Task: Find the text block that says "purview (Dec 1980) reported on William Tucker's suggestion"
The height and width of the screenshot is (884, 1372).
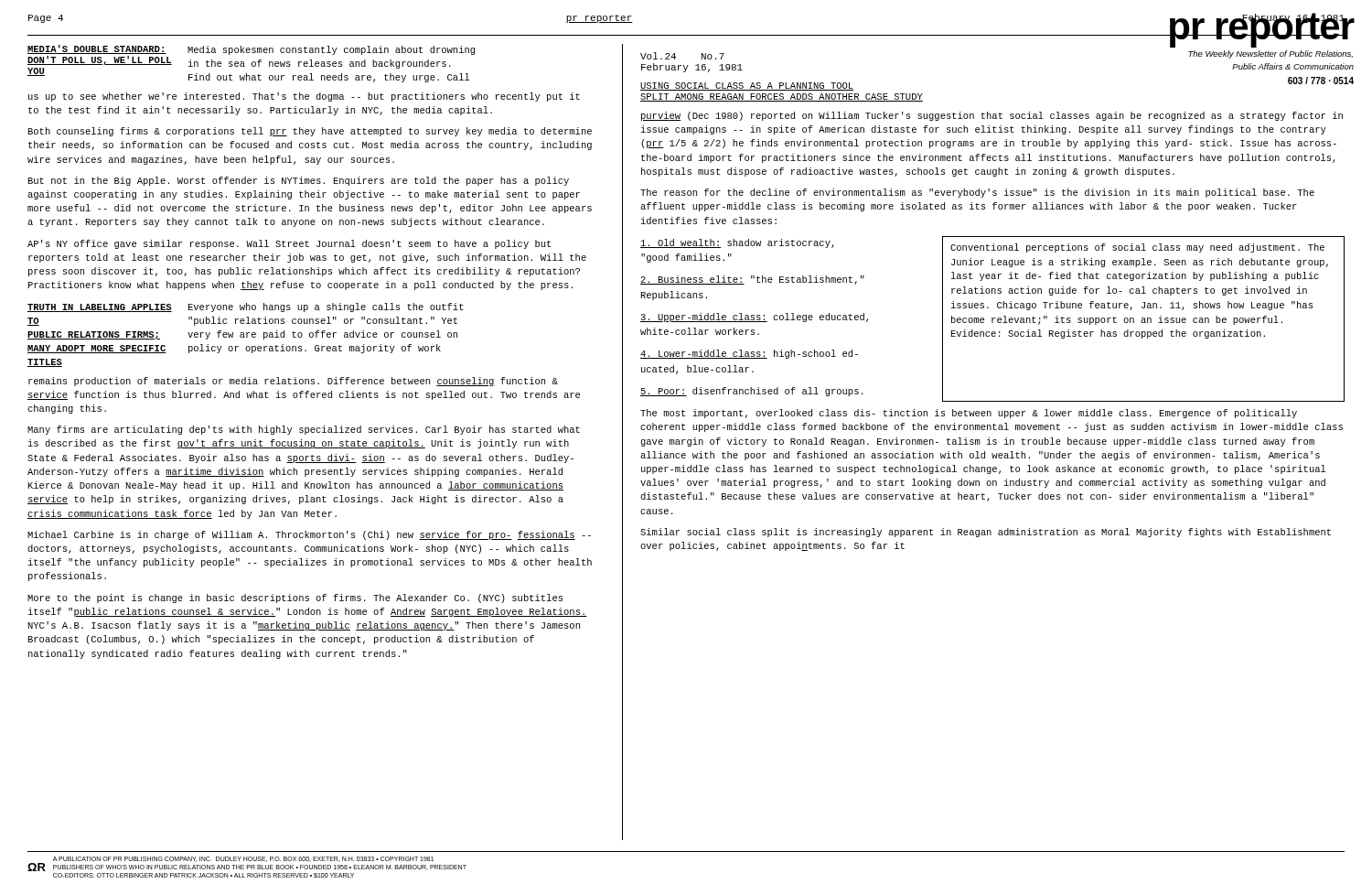Action: [992, 144]
